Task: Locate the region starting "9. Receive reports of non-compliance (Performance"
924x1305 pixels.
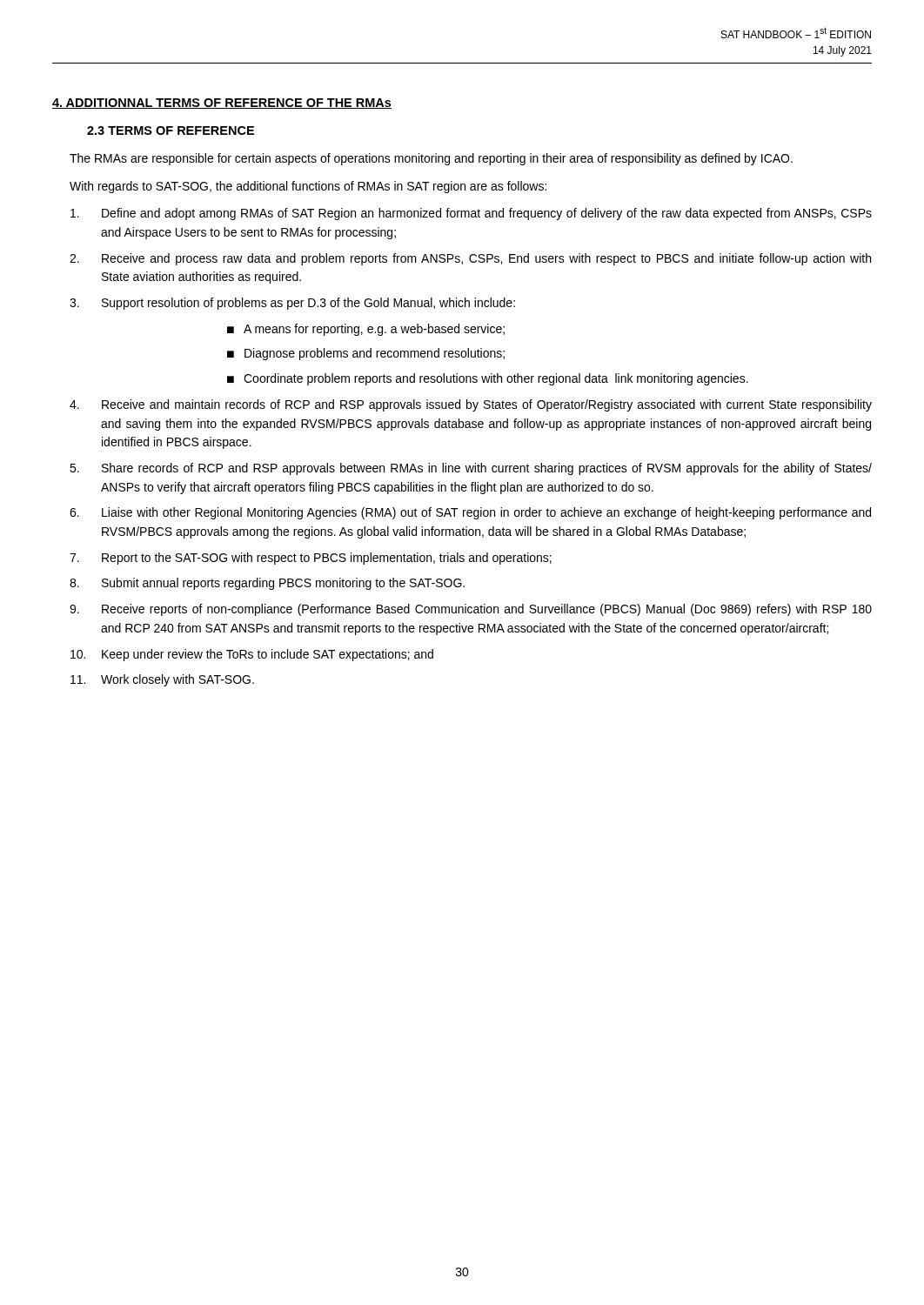Action: (471, 619)
